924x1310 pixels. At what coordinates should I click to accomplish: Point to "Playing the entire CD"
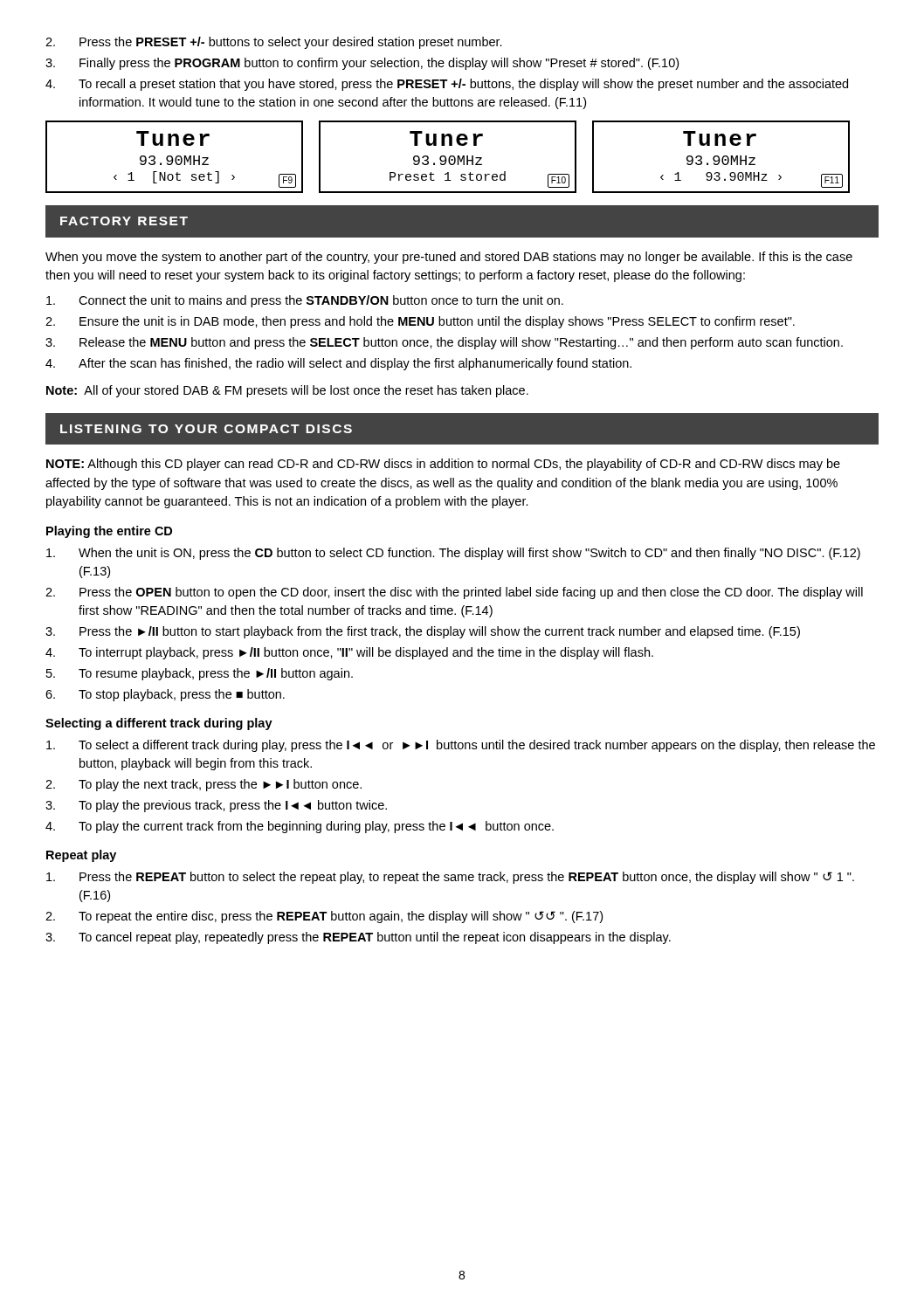pos(109,531)
